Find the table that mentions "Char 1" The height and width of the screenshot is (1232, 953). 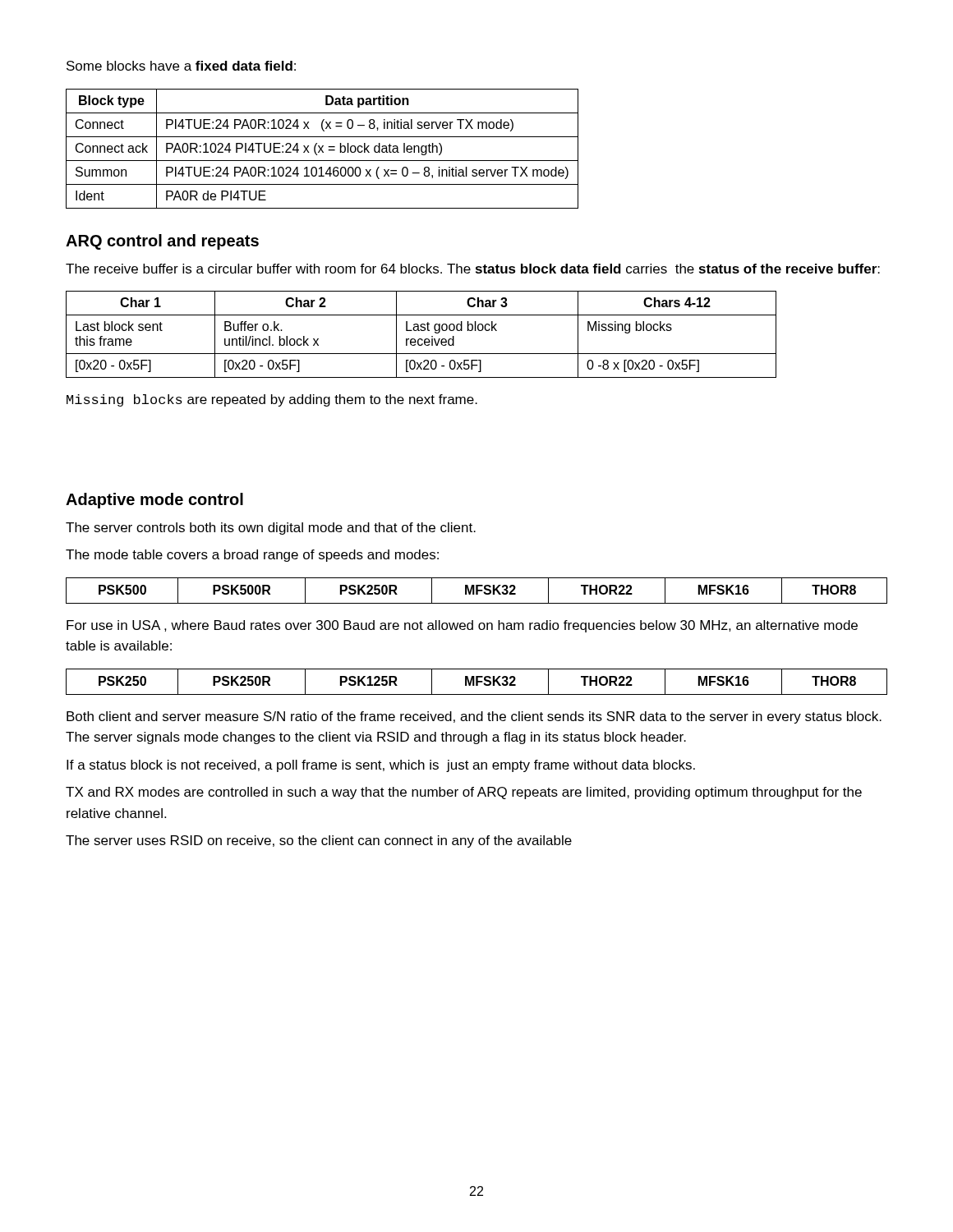click(476, 334)
